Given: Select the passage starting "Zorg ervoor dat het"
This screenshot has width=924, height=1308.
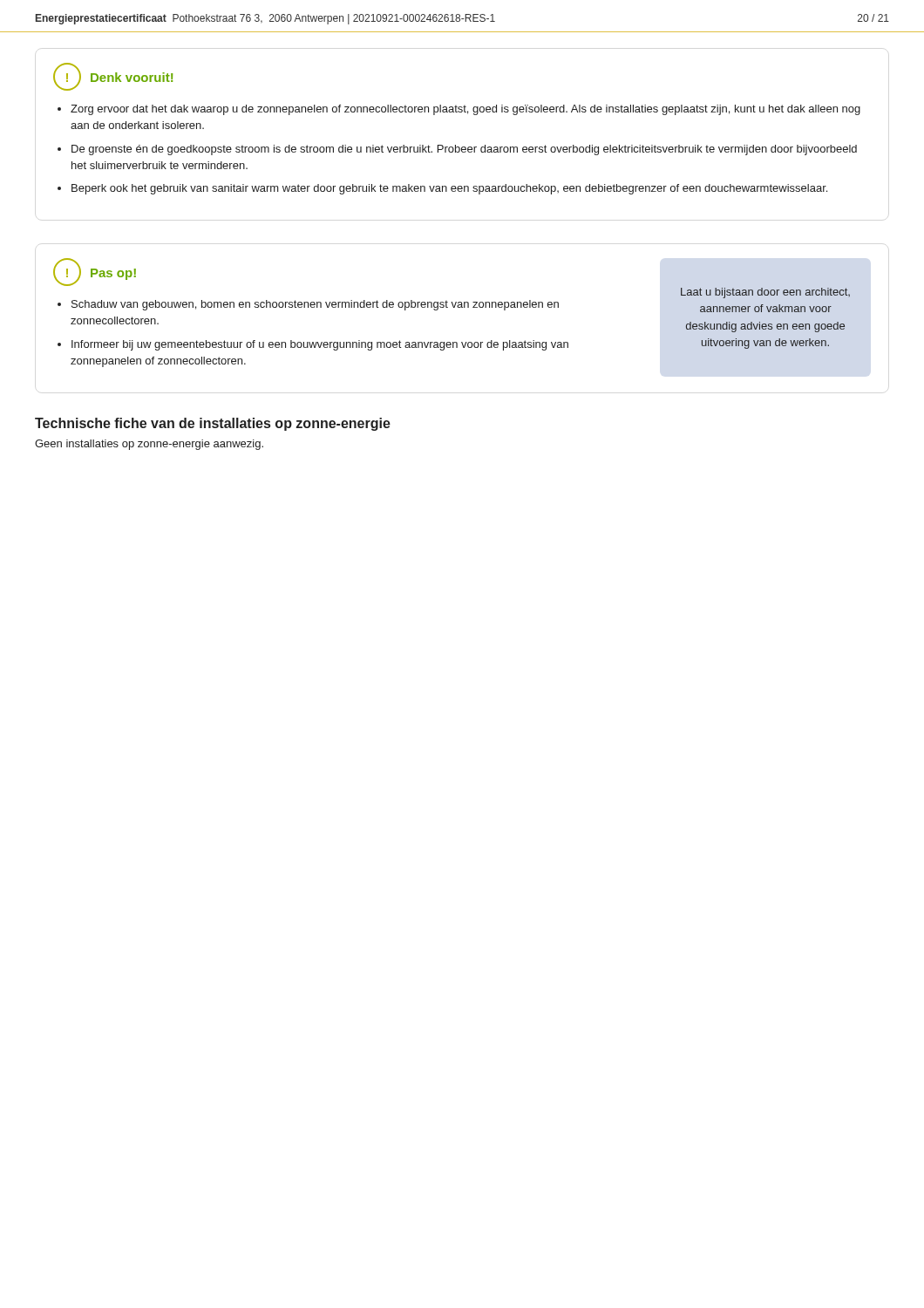Looking at the screenshot, I should click(x=466, y=117).
